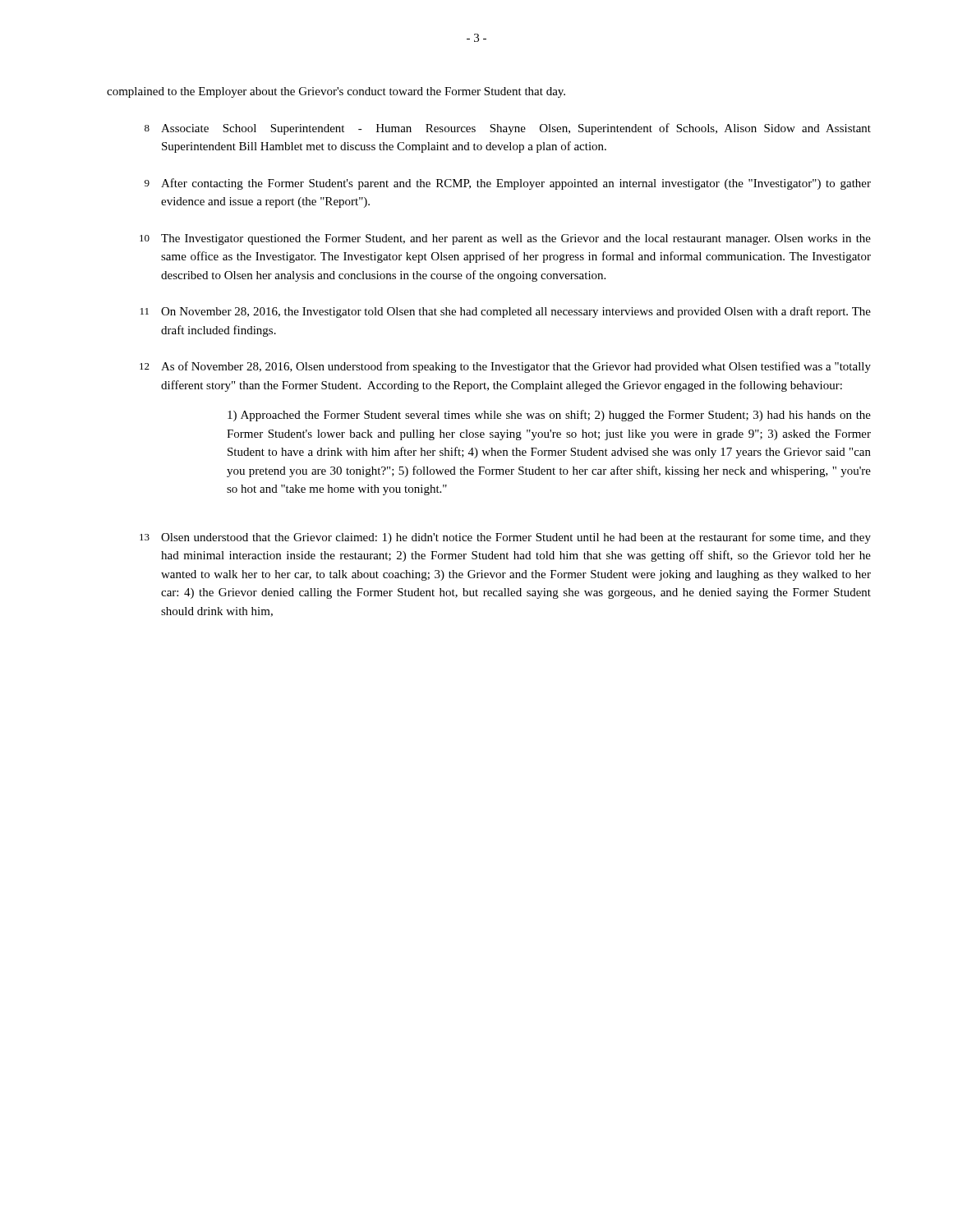The width and height of the screenshot is (953, 1232).
Task: Click on the text block starting "complained to the Employer about"
Action: coord(336,91)
